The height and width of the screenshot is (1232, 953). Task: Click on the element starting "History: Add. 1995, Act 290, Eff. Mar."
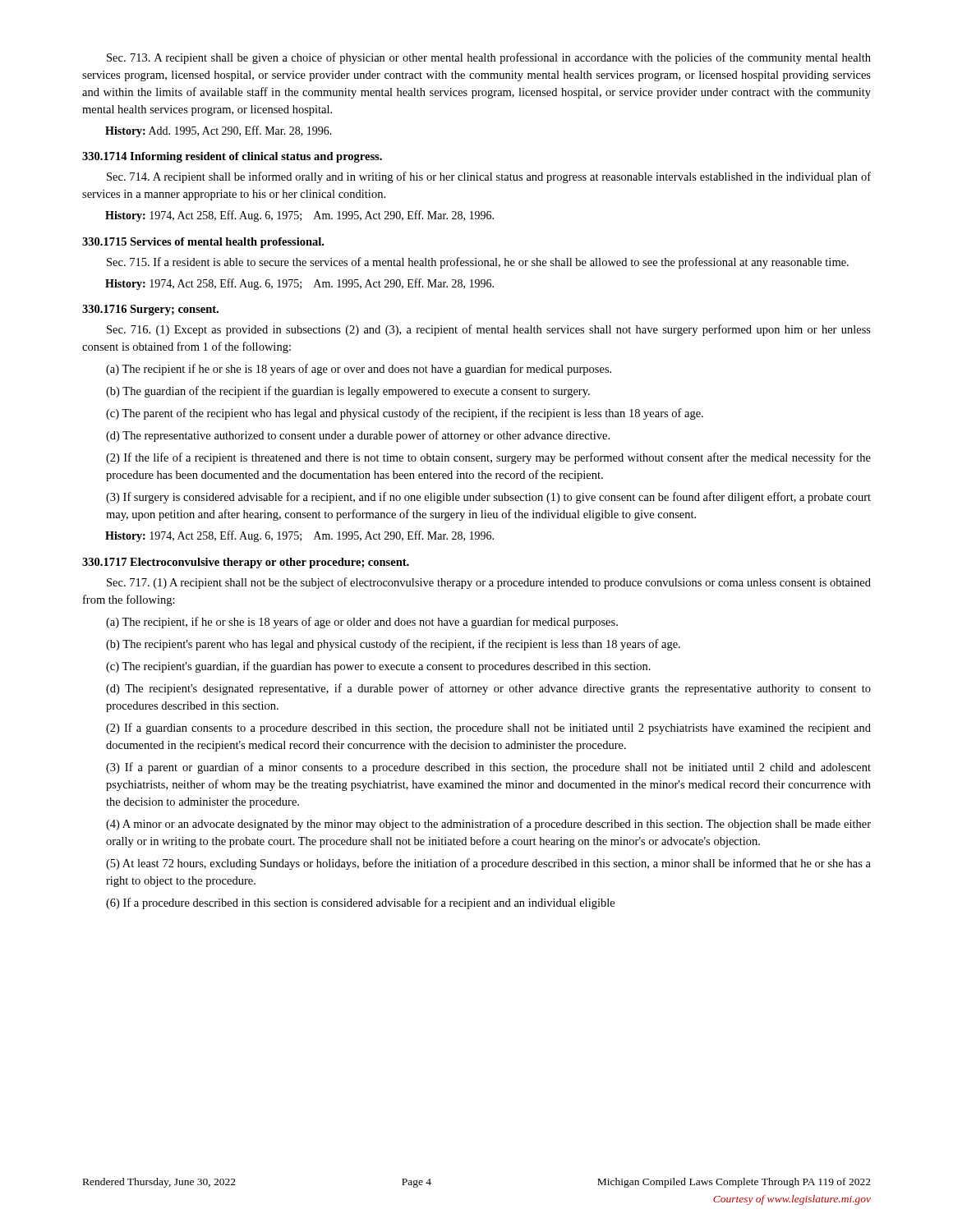pyautogui.click(x=219, y=131)
